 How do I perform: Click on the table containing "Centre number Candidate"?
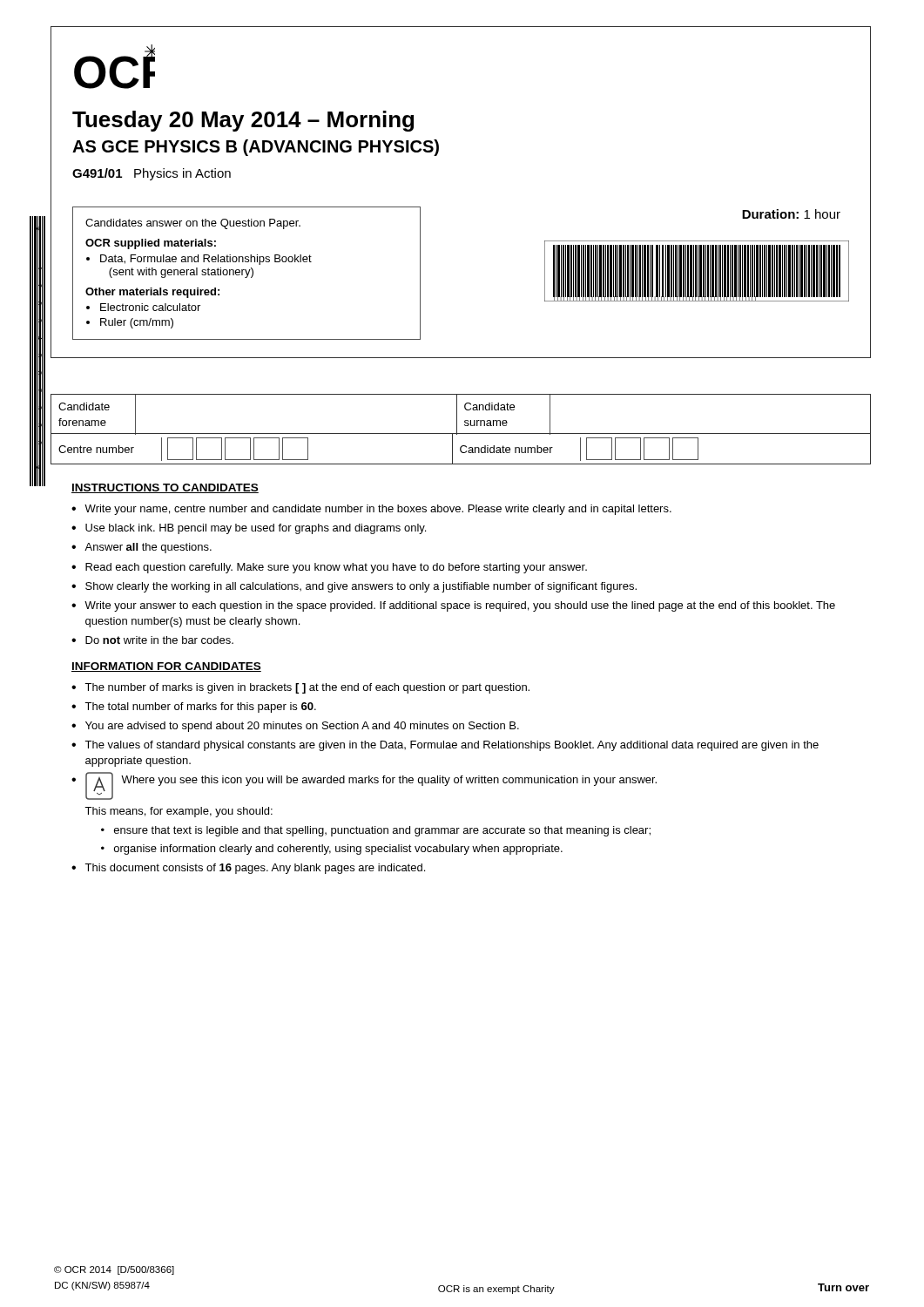click(461, 449)
